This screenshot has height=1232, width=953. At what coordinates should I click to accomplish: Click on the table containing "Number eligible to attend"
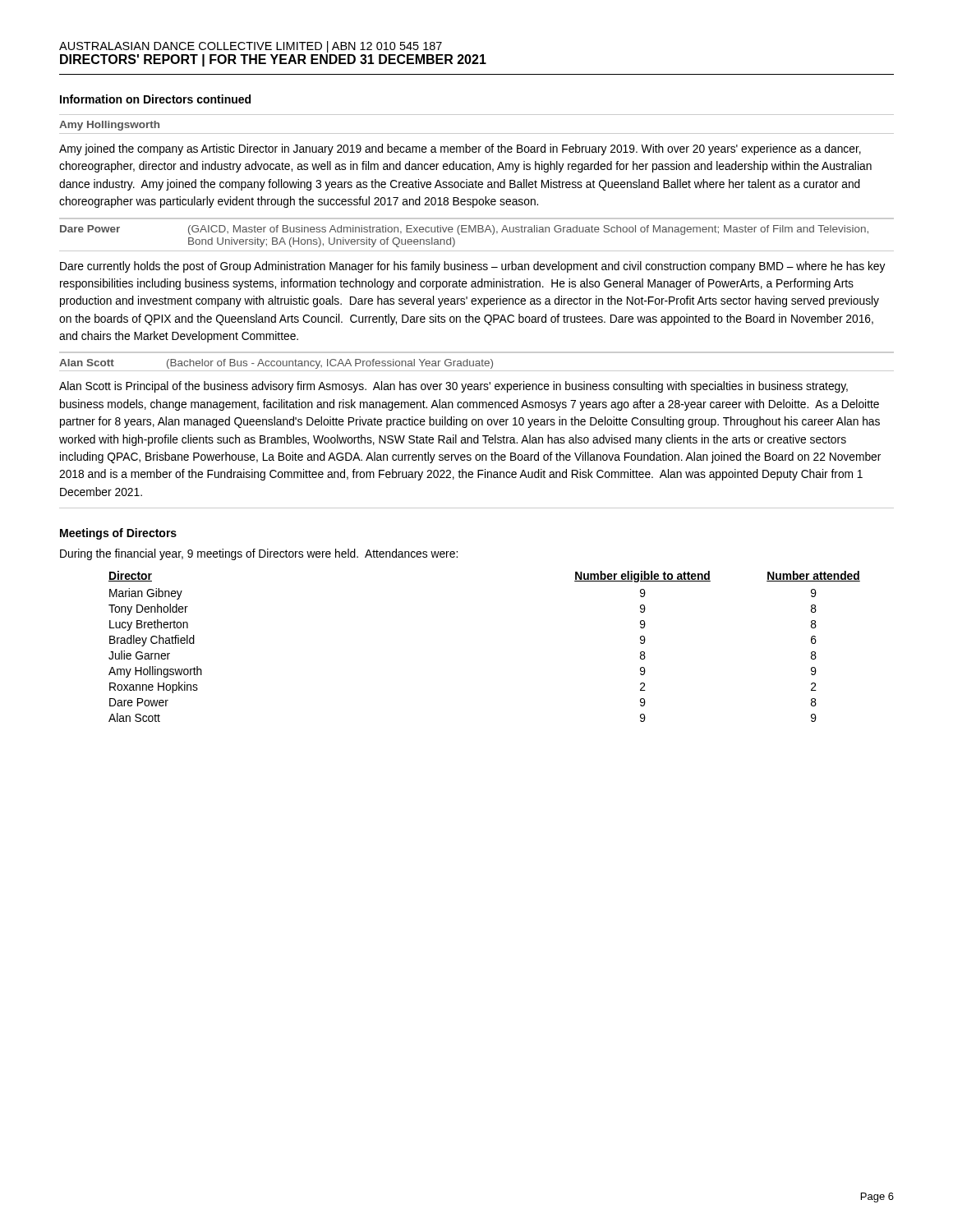pos(476,647)
